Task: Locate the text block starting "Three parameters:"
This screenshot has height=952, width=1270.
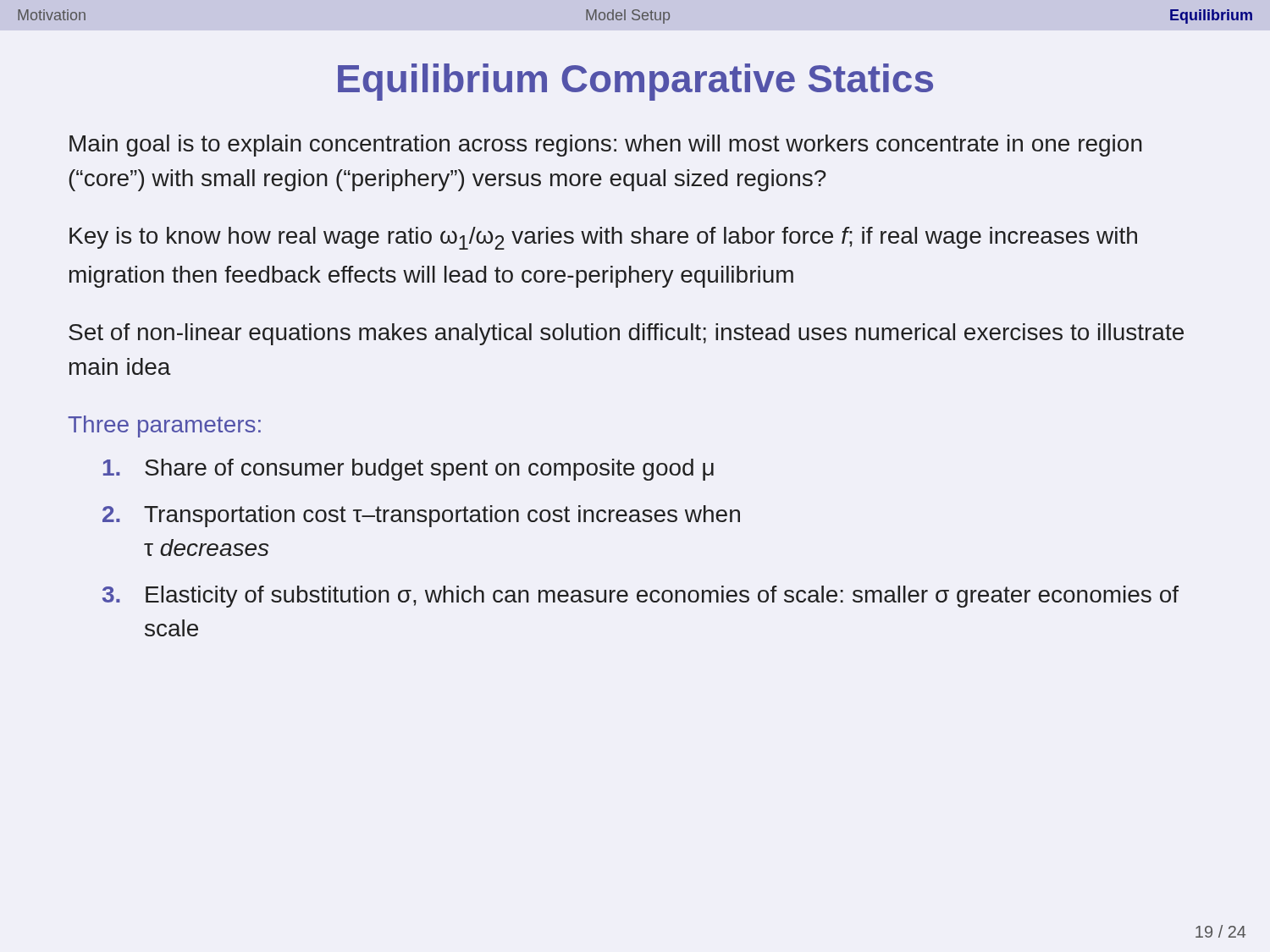Action: (165, 425)
